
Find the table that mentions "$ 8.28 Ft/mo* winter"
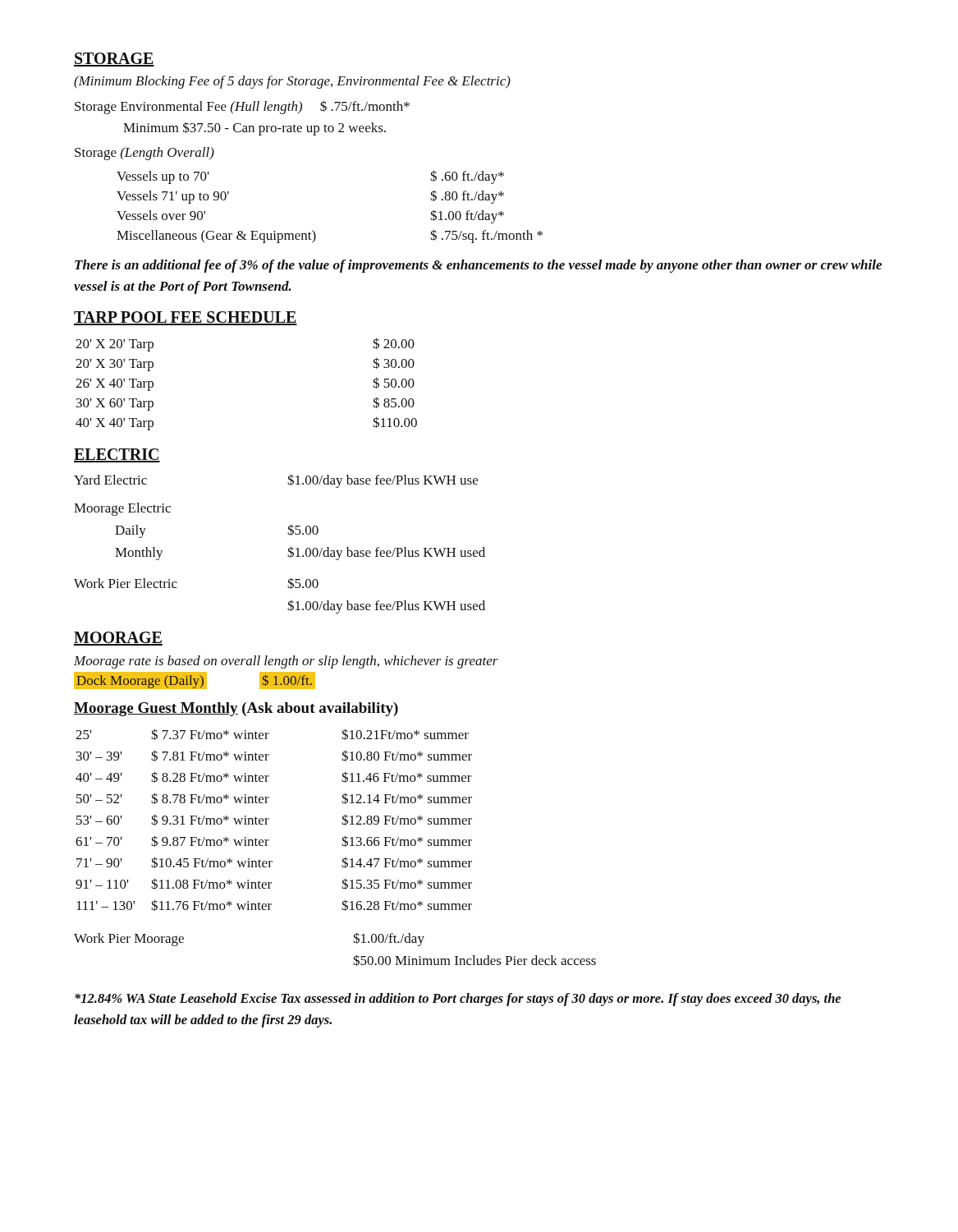pyautogui.click(x=479, y=820)
